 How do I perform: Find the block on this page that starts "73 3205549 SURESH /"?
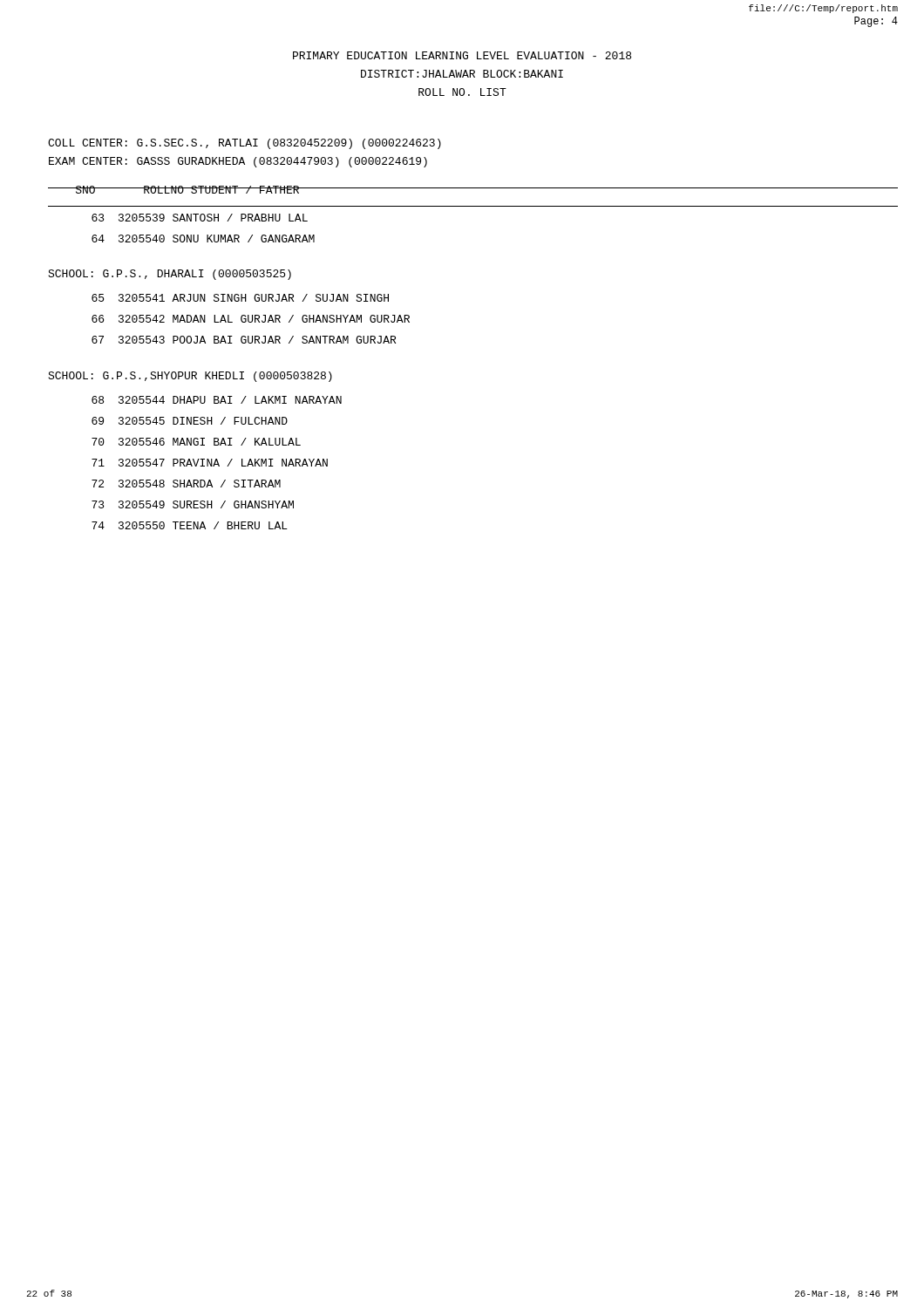229,506
